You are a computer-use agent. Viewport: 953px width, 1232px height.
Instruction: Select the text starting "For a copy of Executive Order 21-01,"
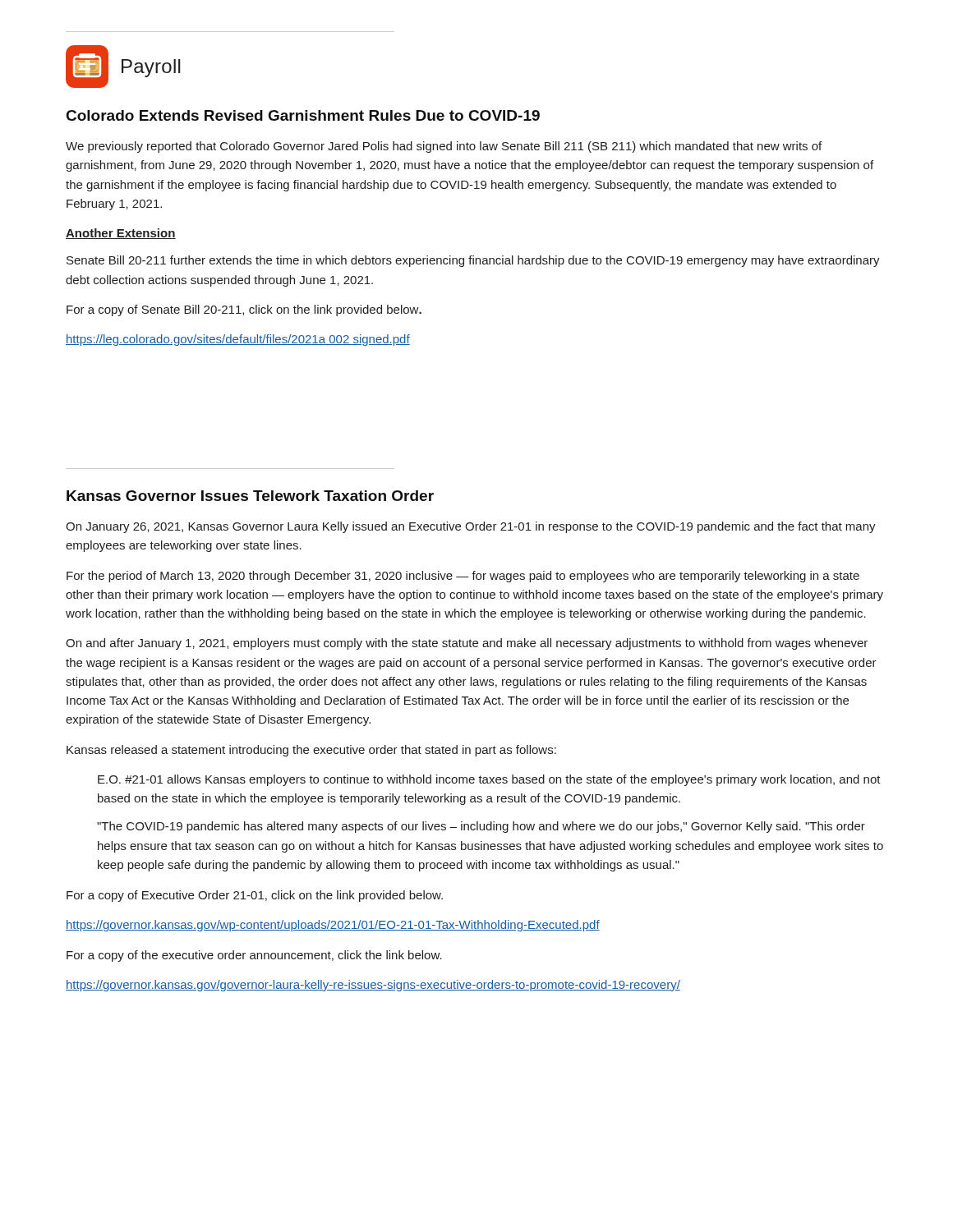click(255, 896)
